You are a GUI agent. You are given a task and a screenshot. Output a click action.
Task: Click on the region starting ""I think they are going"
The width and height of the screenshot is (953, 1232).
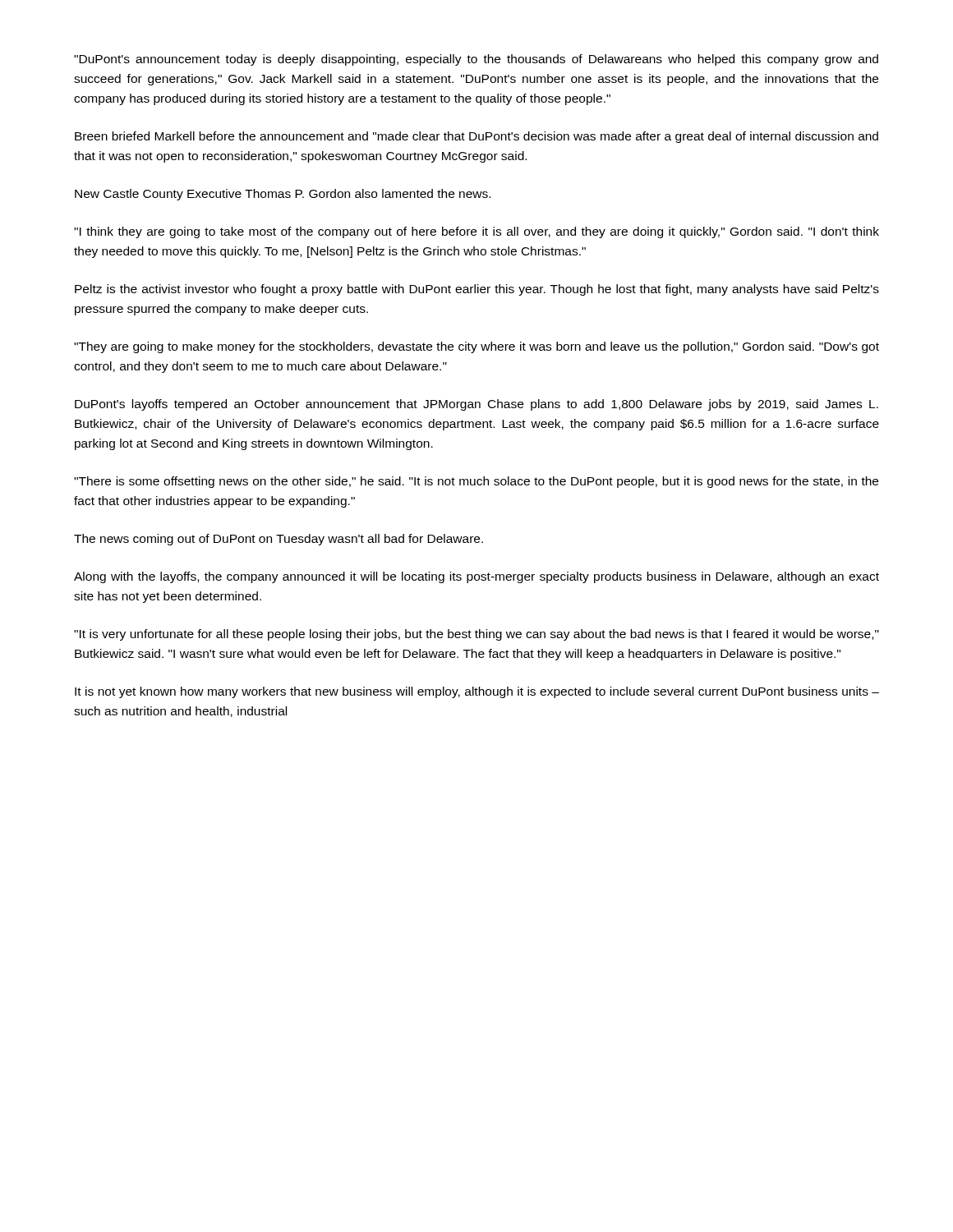pyautogui.click(x=476, y=241)
